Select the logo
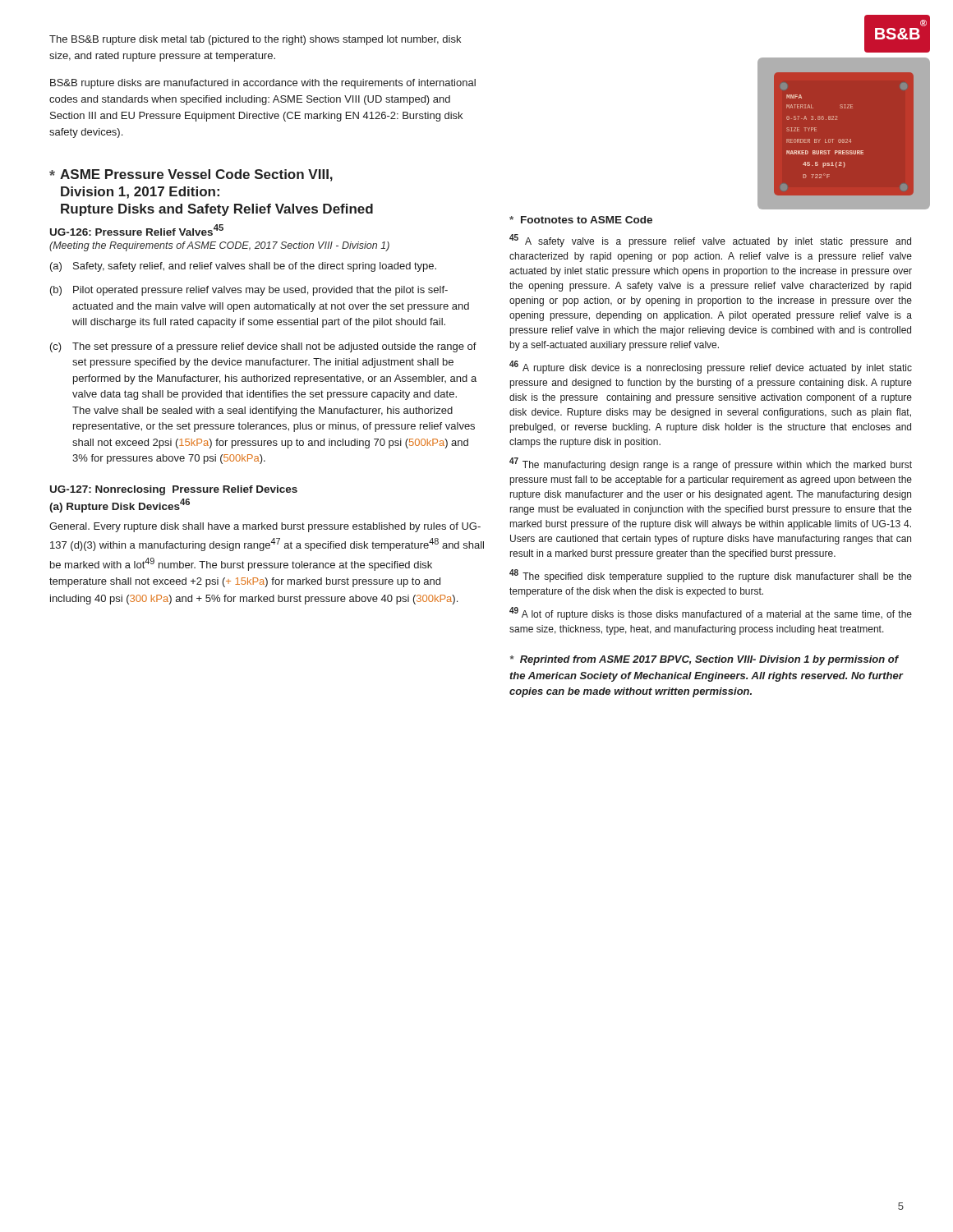This screenshot has height=1232, width=953. pos(897,35)
